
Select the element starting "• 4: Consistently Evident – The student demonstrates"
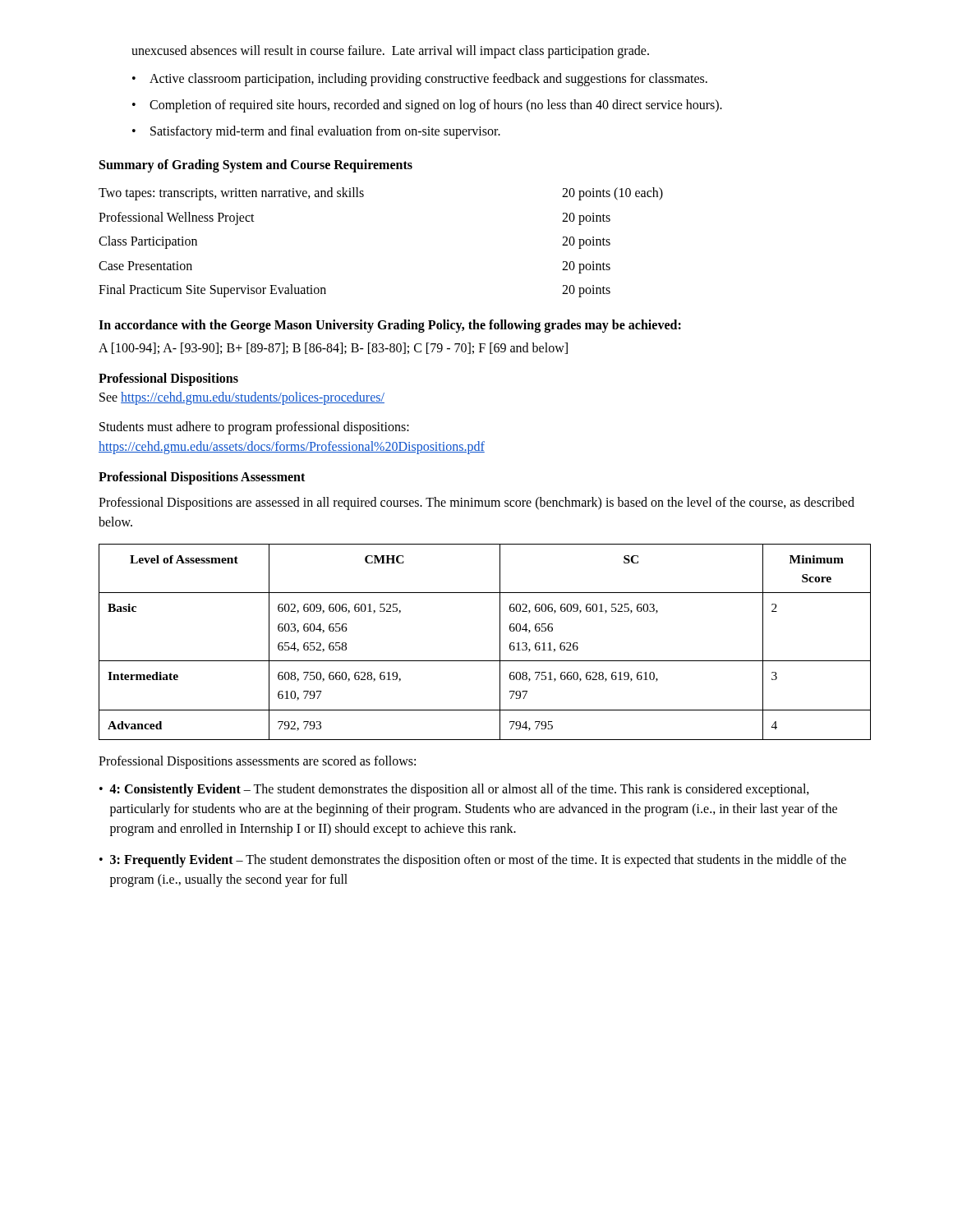pos(485,809)
